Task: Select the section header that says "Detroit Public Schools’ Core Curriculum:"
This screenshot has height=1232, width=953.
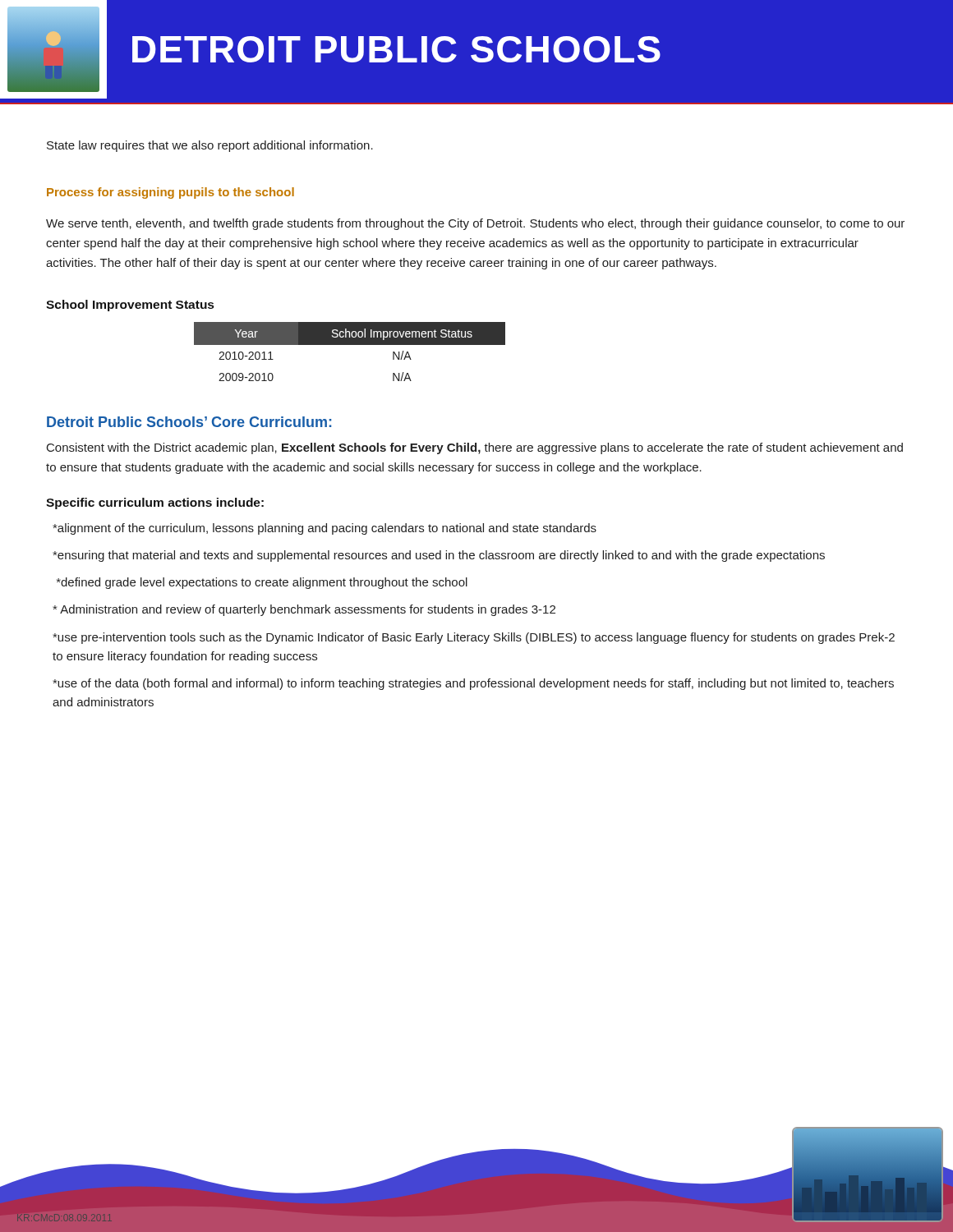Action: 189,422
